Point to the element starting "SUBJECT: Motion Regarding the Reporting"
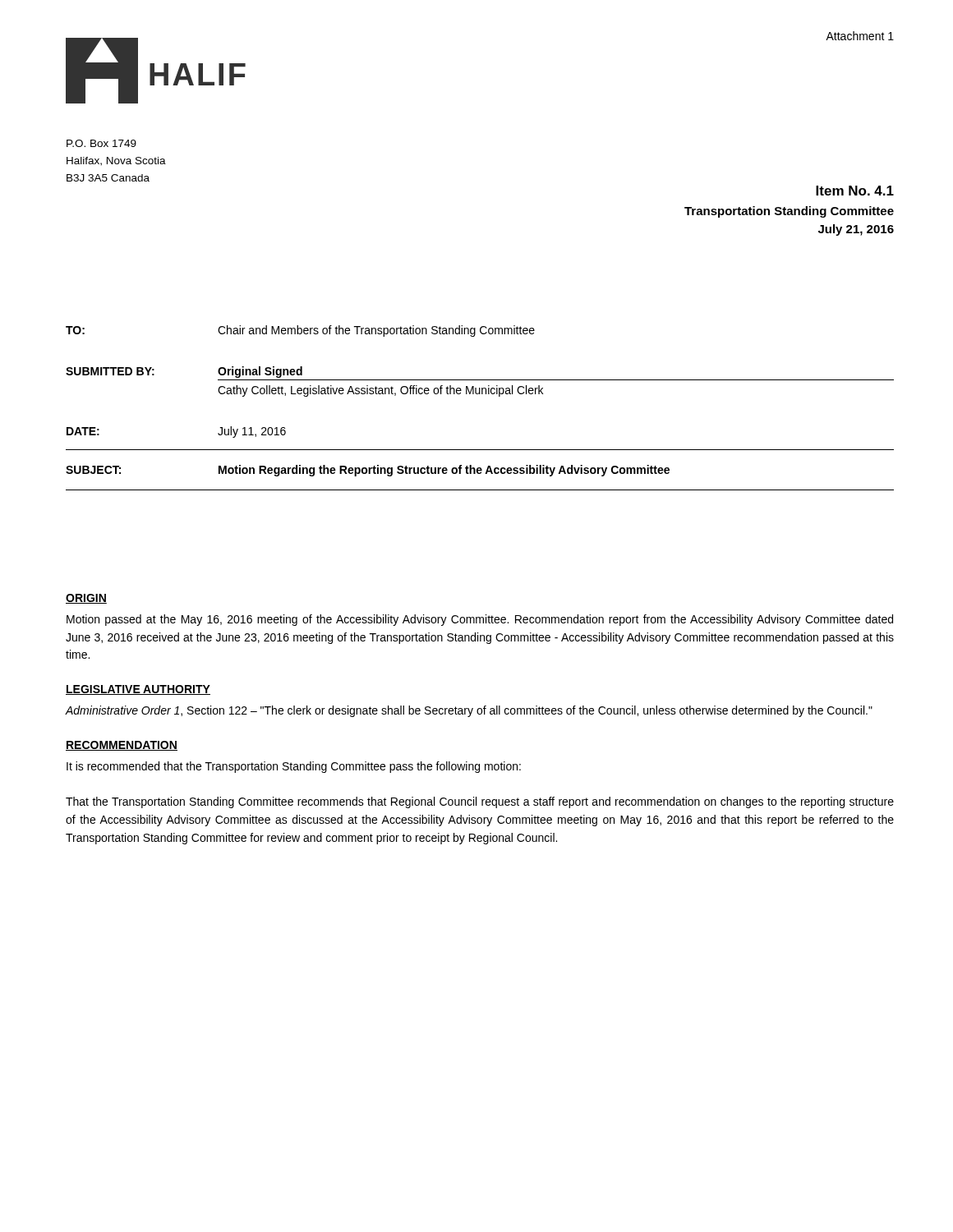This screenshot has width=953, height=1232. click(x=480, y=470)
